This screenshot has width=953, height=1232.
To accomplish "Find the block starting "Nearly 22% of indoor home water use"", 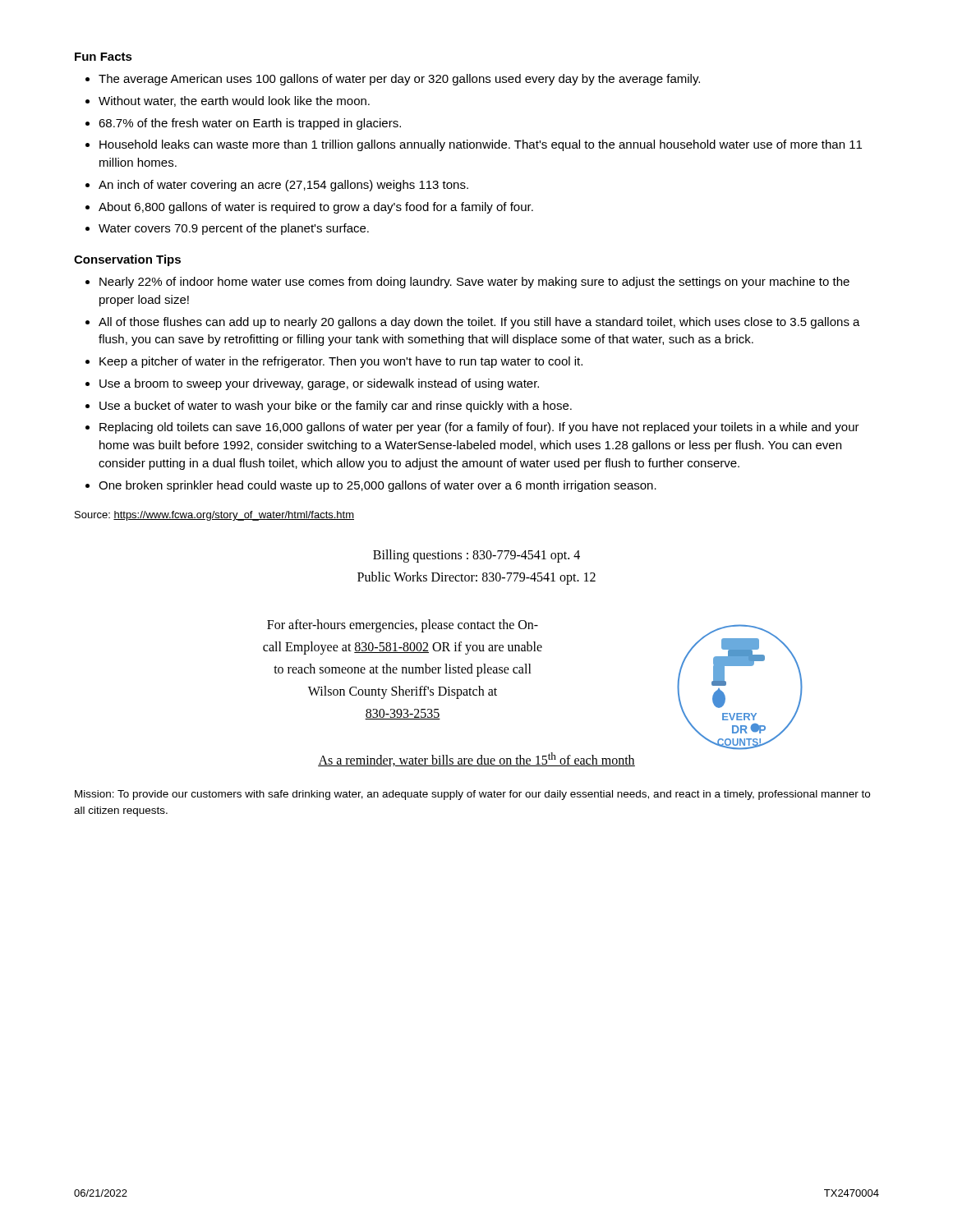I will pos(474,290).
